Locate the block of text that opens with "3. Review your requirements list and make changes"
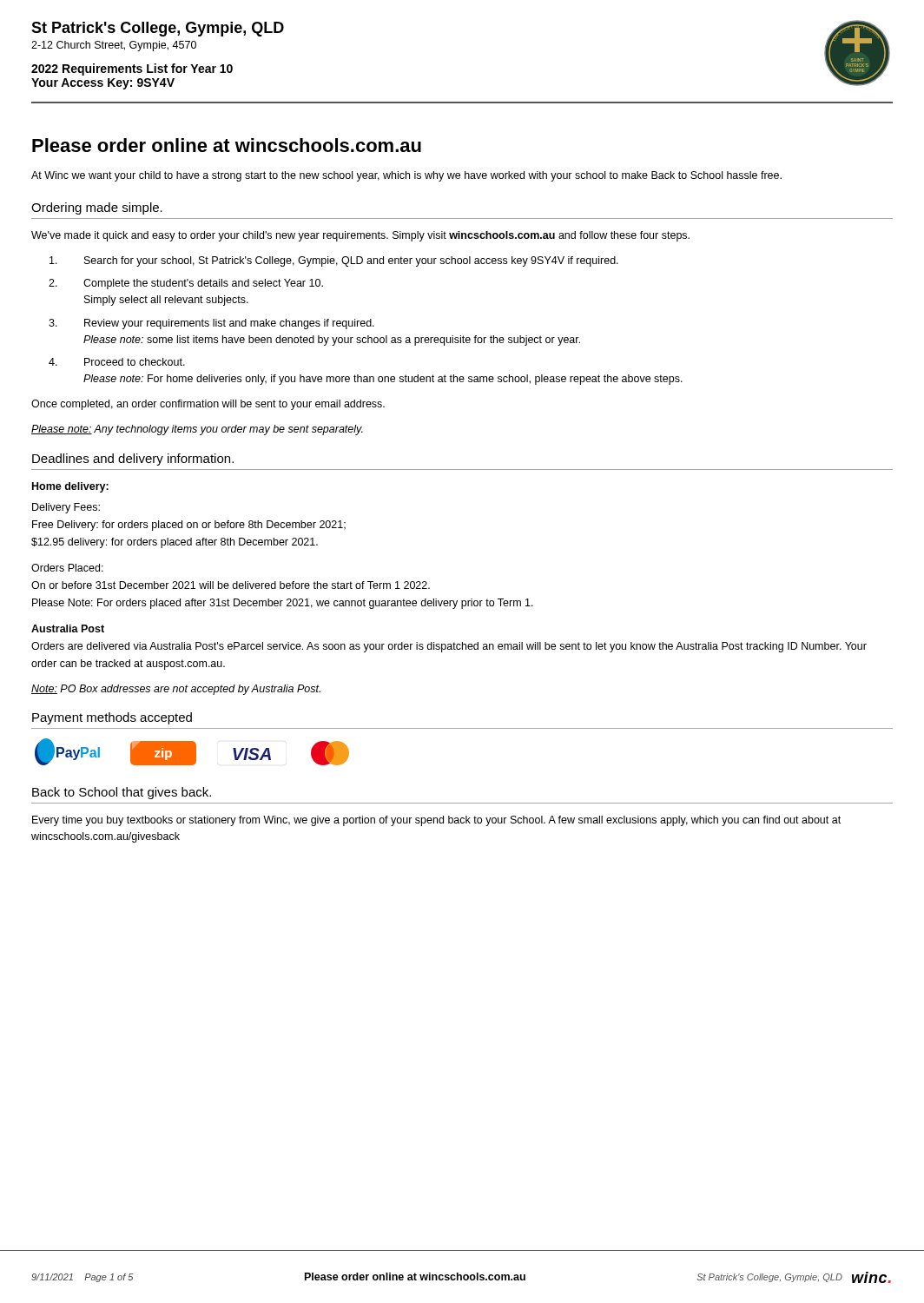Viewport: 924px width, 1303px height. click(x=462, y=331)
